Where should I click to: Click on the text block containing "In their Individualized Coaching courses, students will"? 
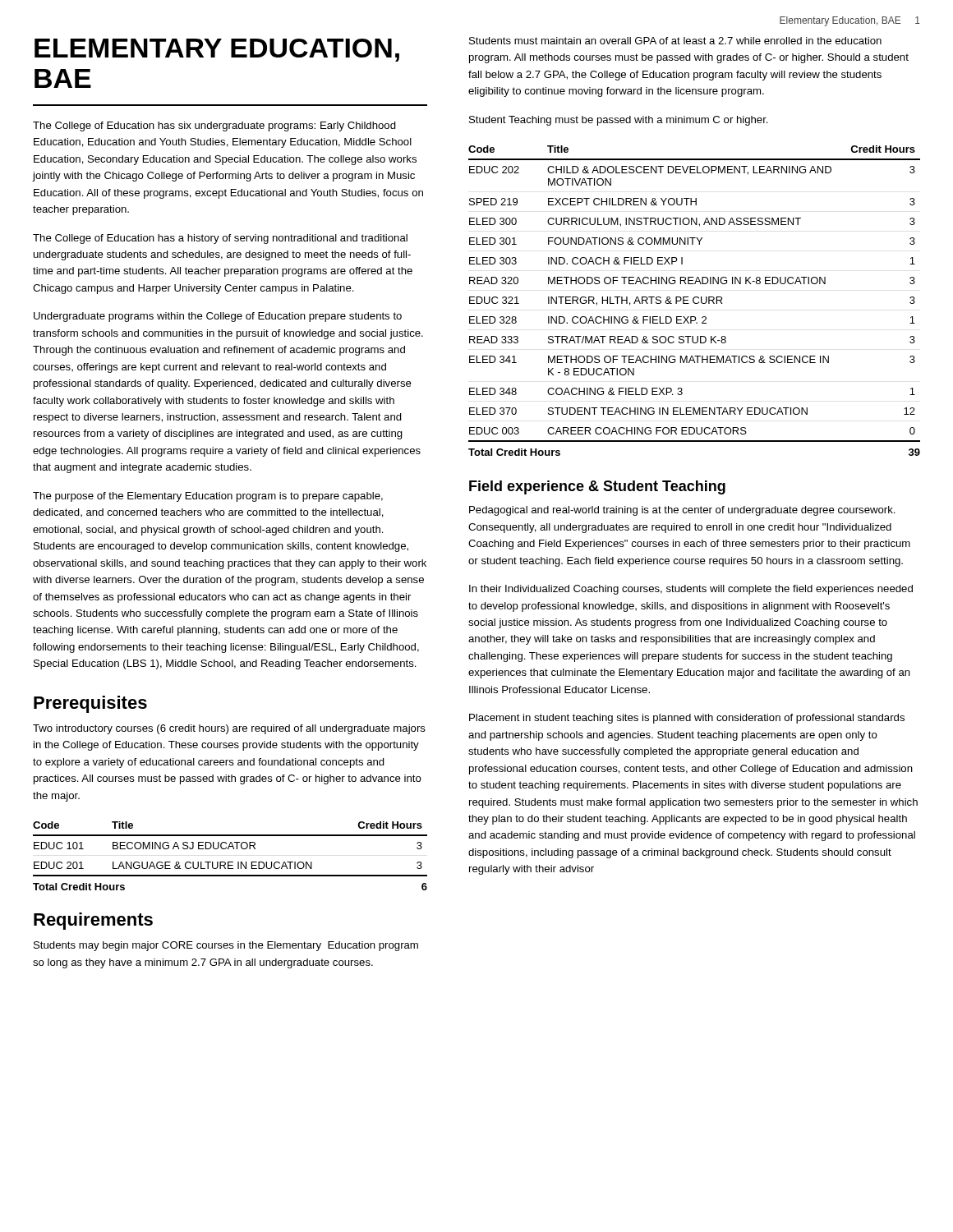(691, 639)
